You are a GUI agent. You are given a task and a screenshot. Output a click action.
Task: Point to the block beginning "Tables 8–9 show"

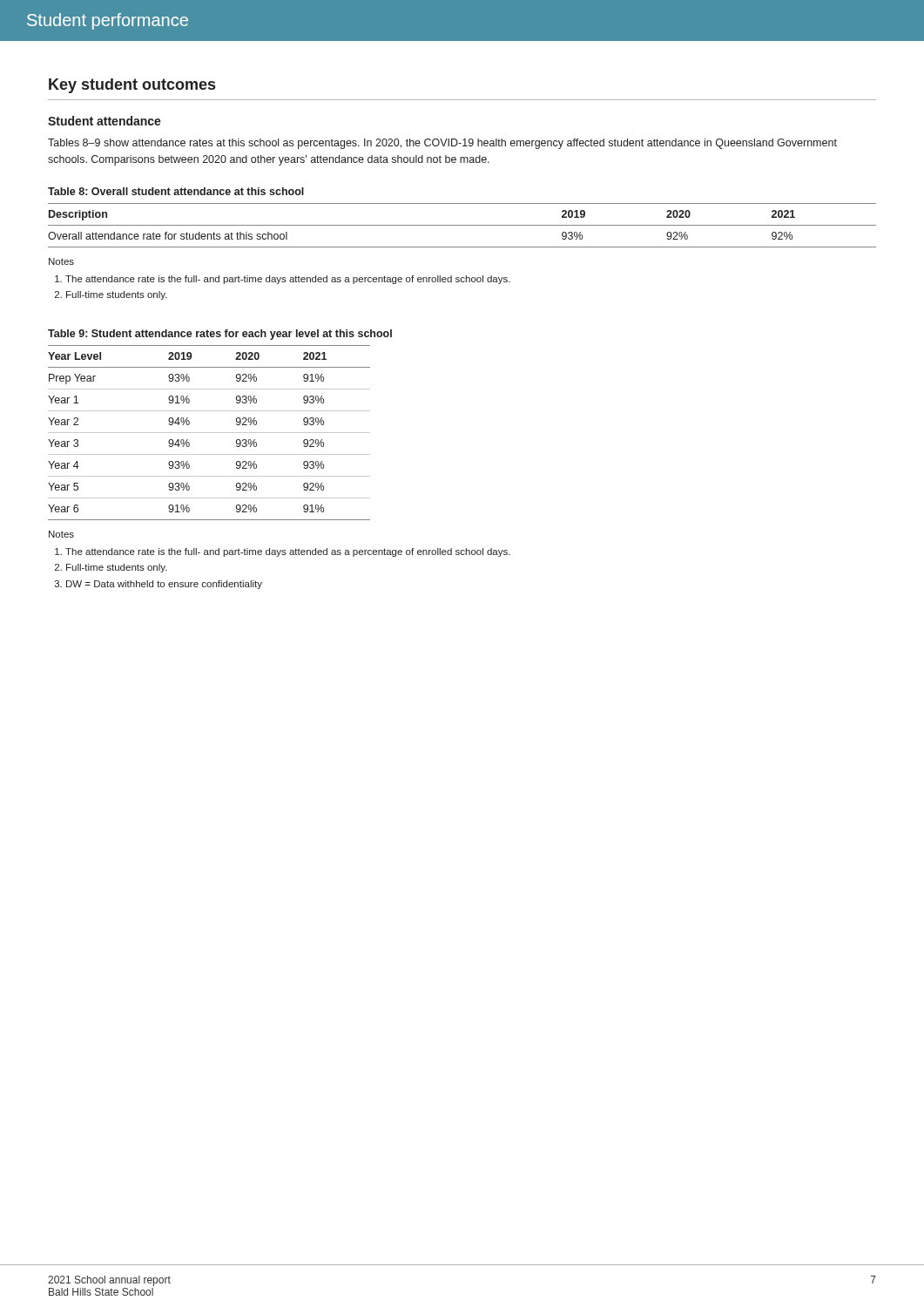tap(442, 151)
